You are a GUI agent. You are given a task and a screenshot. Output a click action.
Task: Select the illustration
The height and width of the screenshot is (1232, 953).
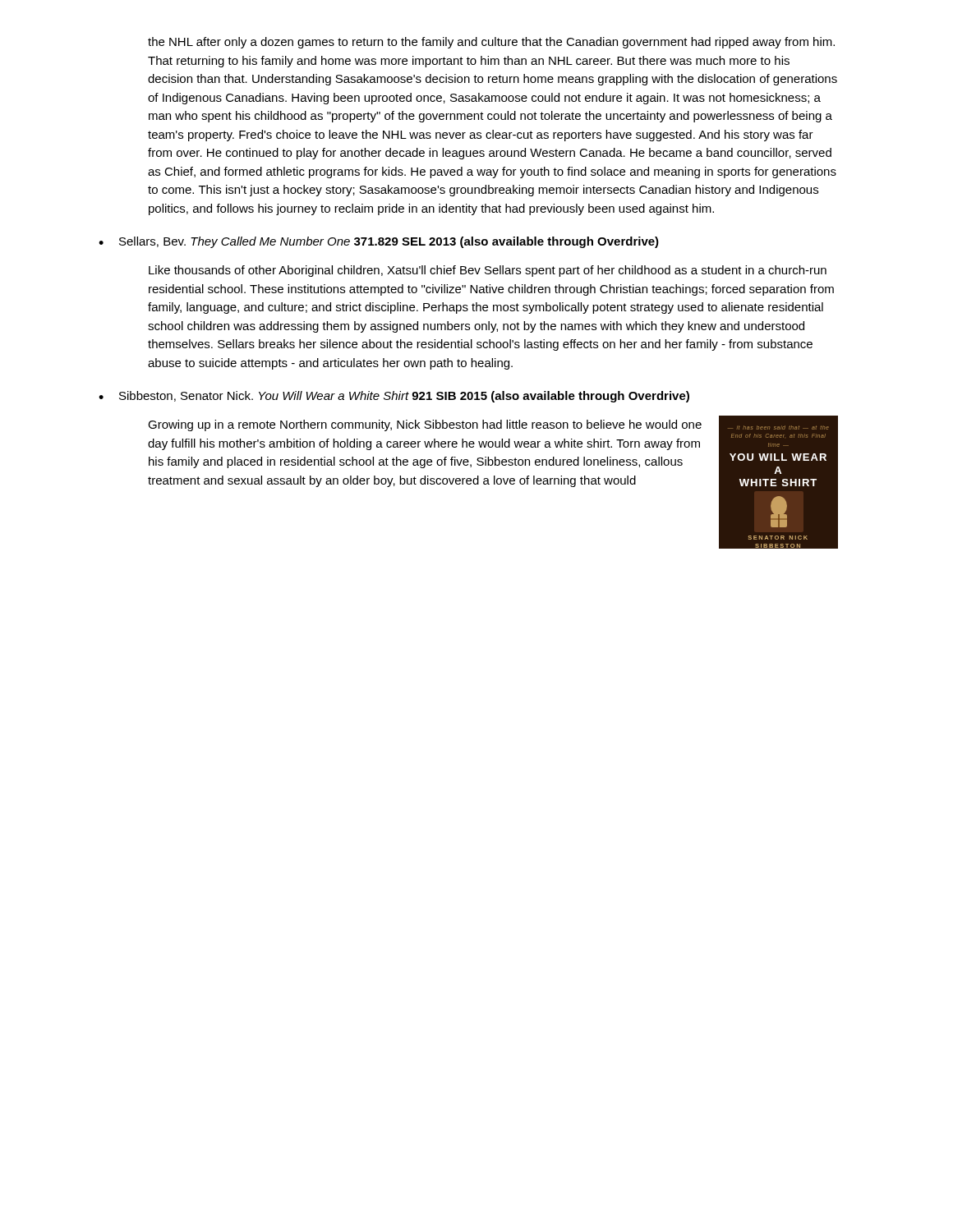[x=778, y=482]
